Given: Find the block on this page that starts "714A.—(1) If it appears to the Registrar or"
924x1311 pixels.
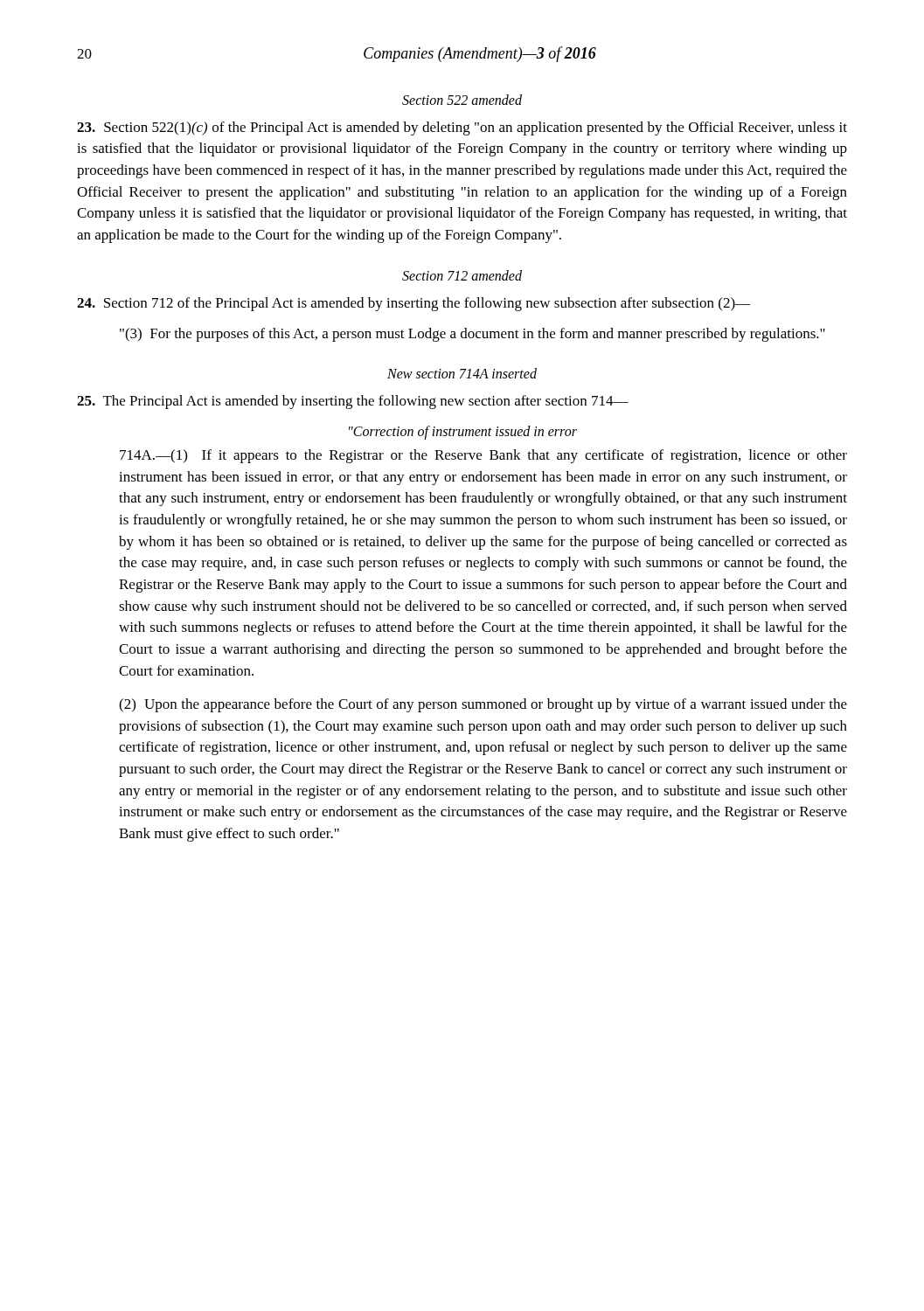Looking at the screenshot, I should (483, 563).
